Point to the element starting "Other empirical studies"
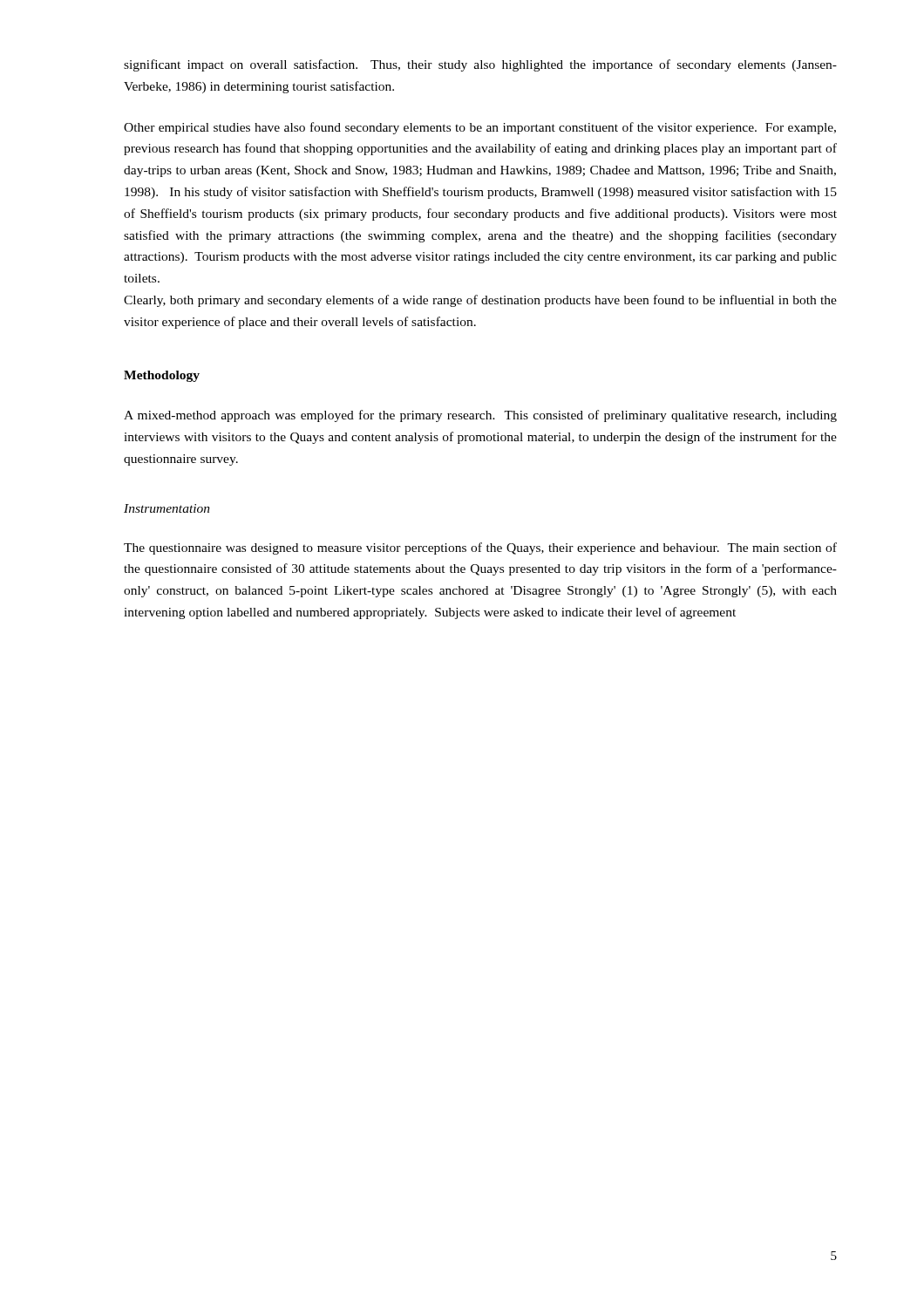 (480, 224)
